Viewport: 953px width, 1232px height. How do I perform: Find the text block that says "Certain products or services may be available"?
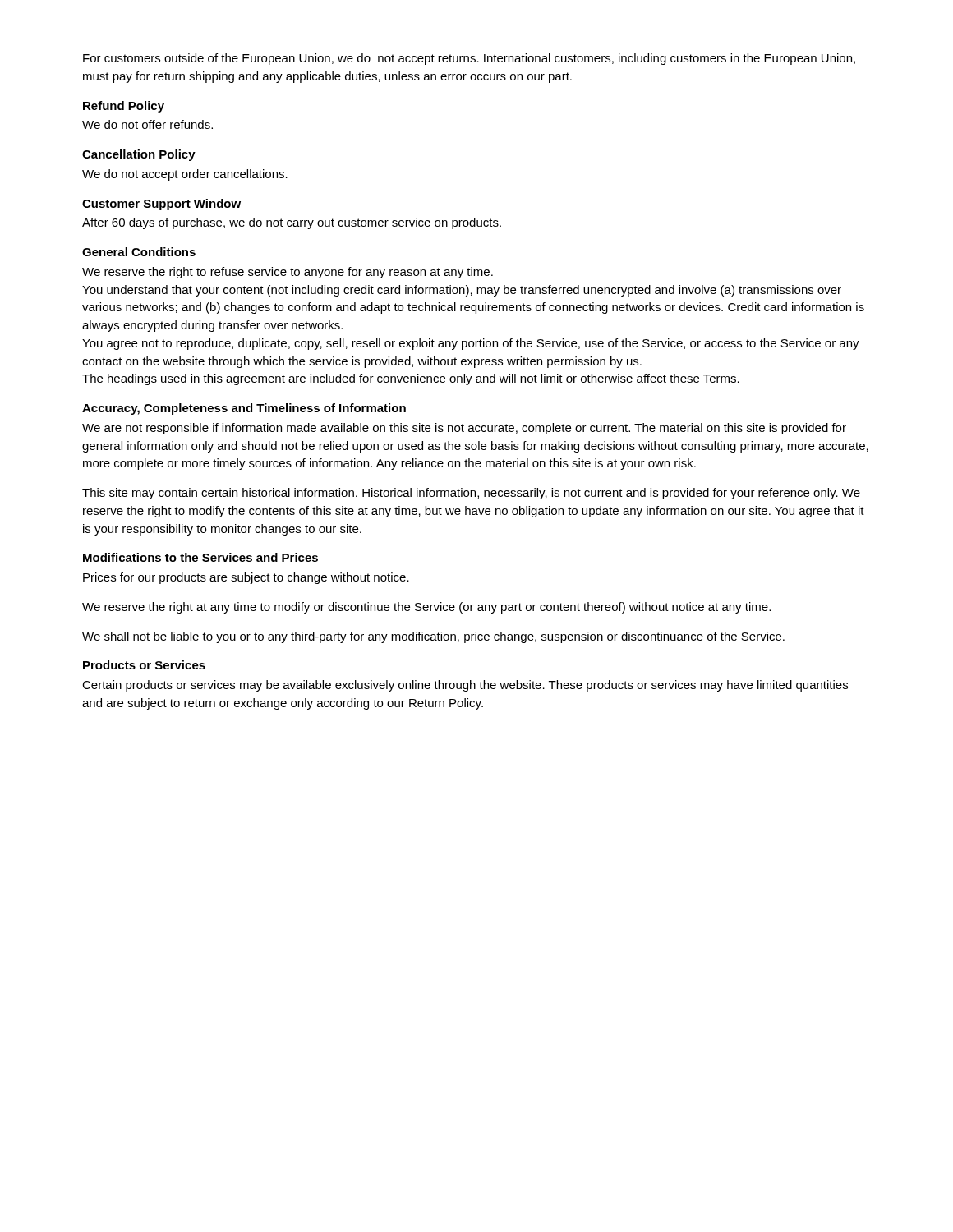[465, 693]
